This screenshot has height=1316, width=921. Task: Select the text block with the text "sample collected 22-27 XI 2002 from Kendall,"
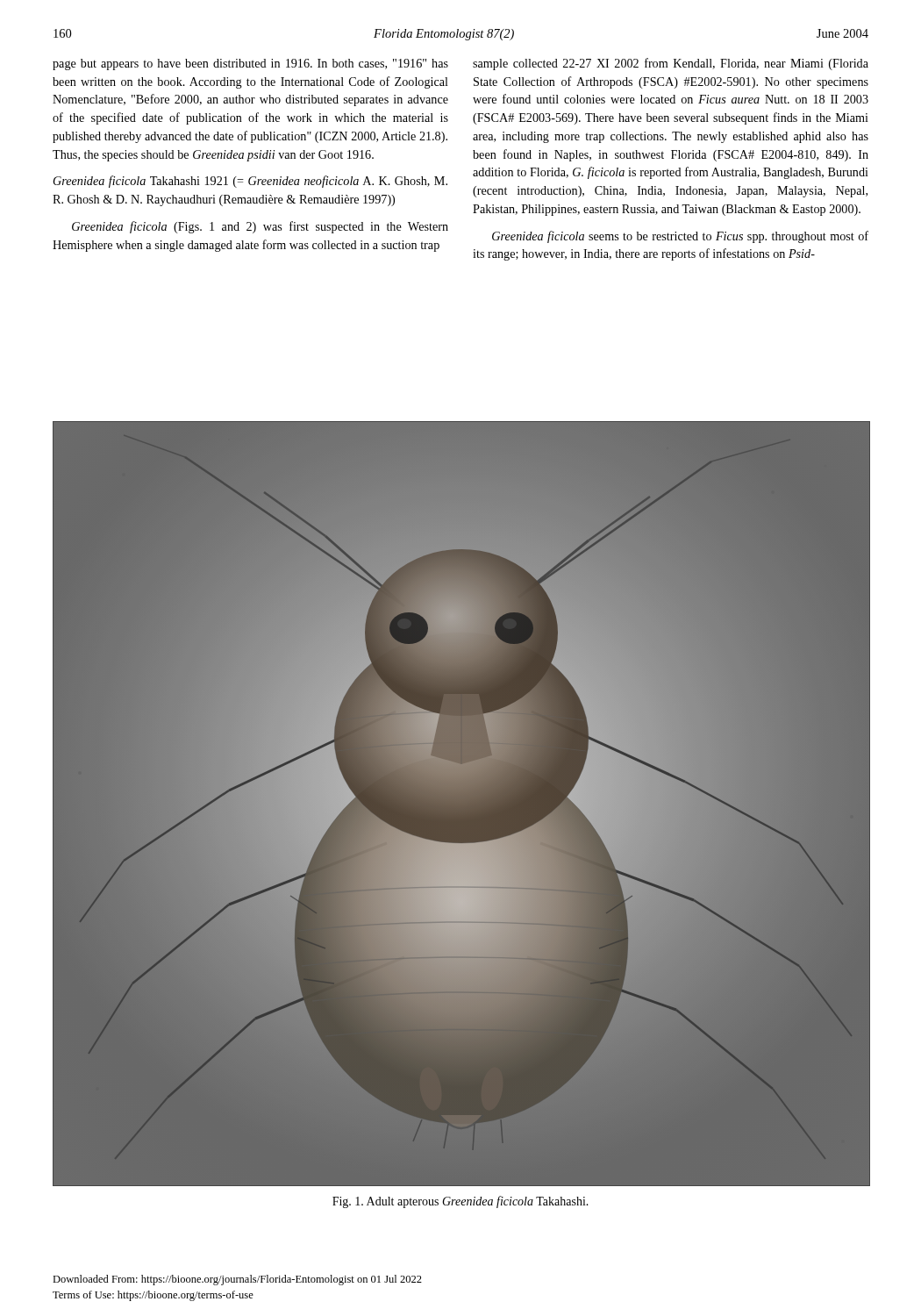point(671,159)
